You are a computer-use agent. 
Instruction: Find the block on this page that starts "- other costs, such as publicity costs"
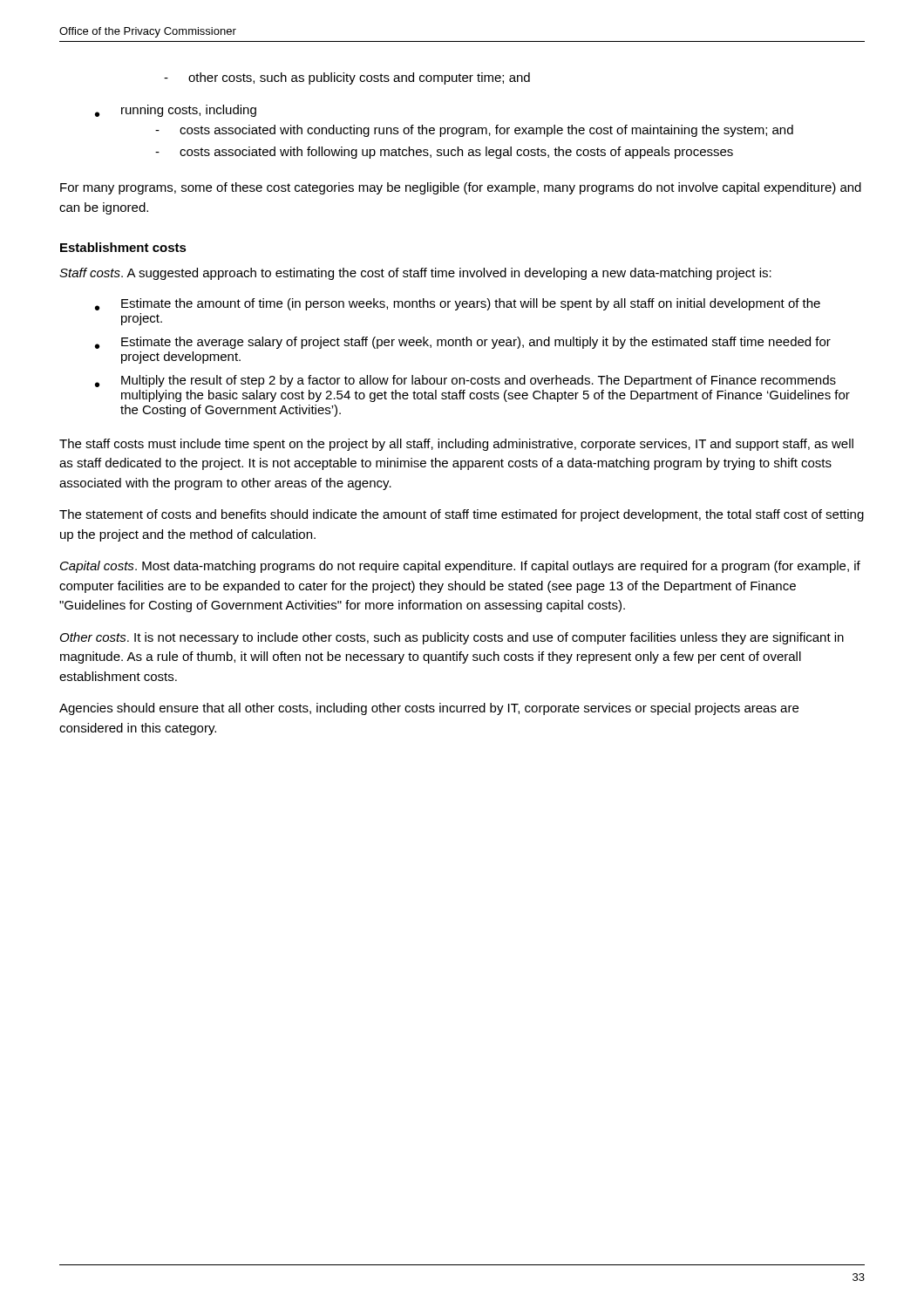tap(514, 77)
